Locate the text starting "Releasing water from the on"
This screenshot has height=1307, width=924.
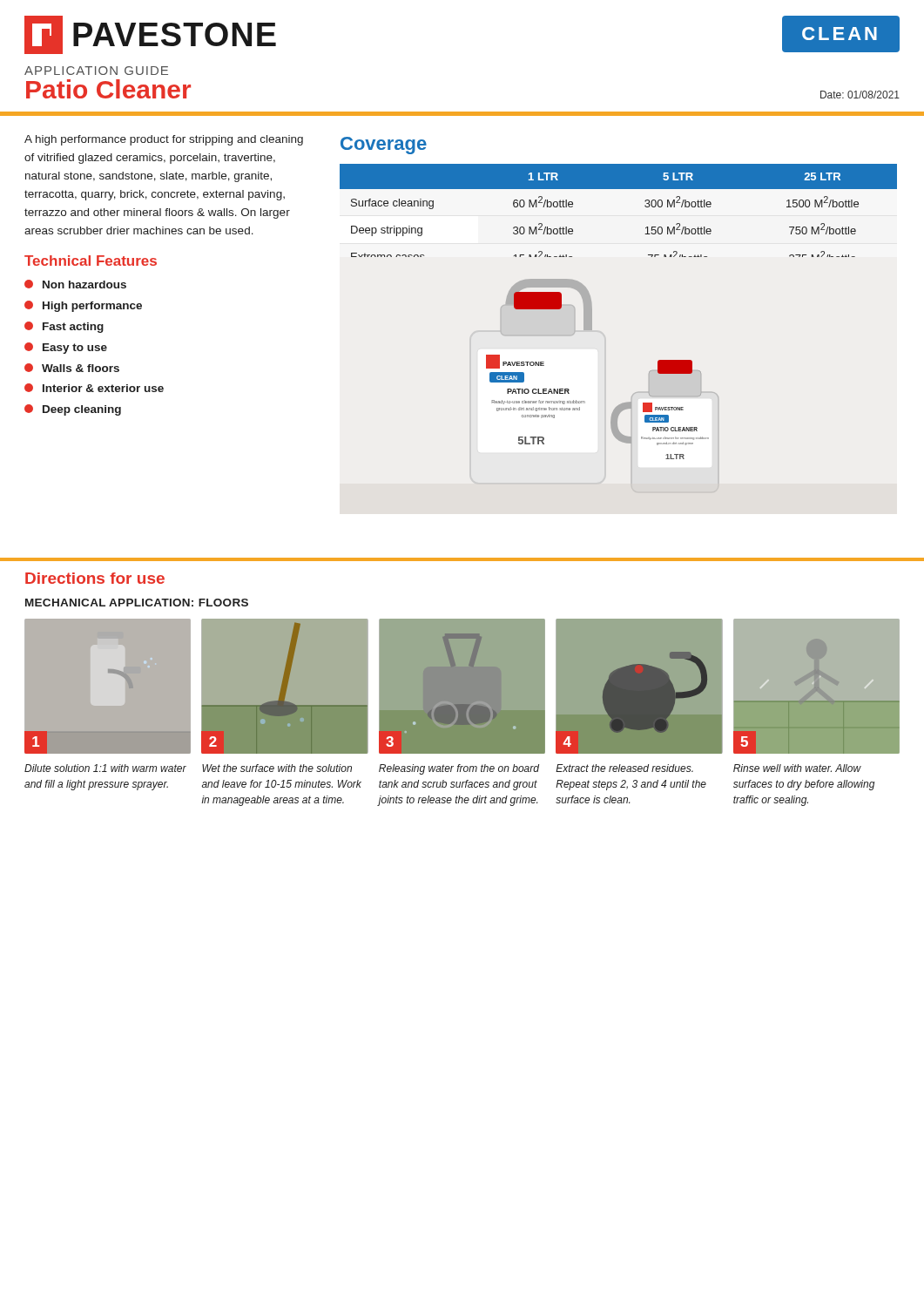tap(459, 784)
